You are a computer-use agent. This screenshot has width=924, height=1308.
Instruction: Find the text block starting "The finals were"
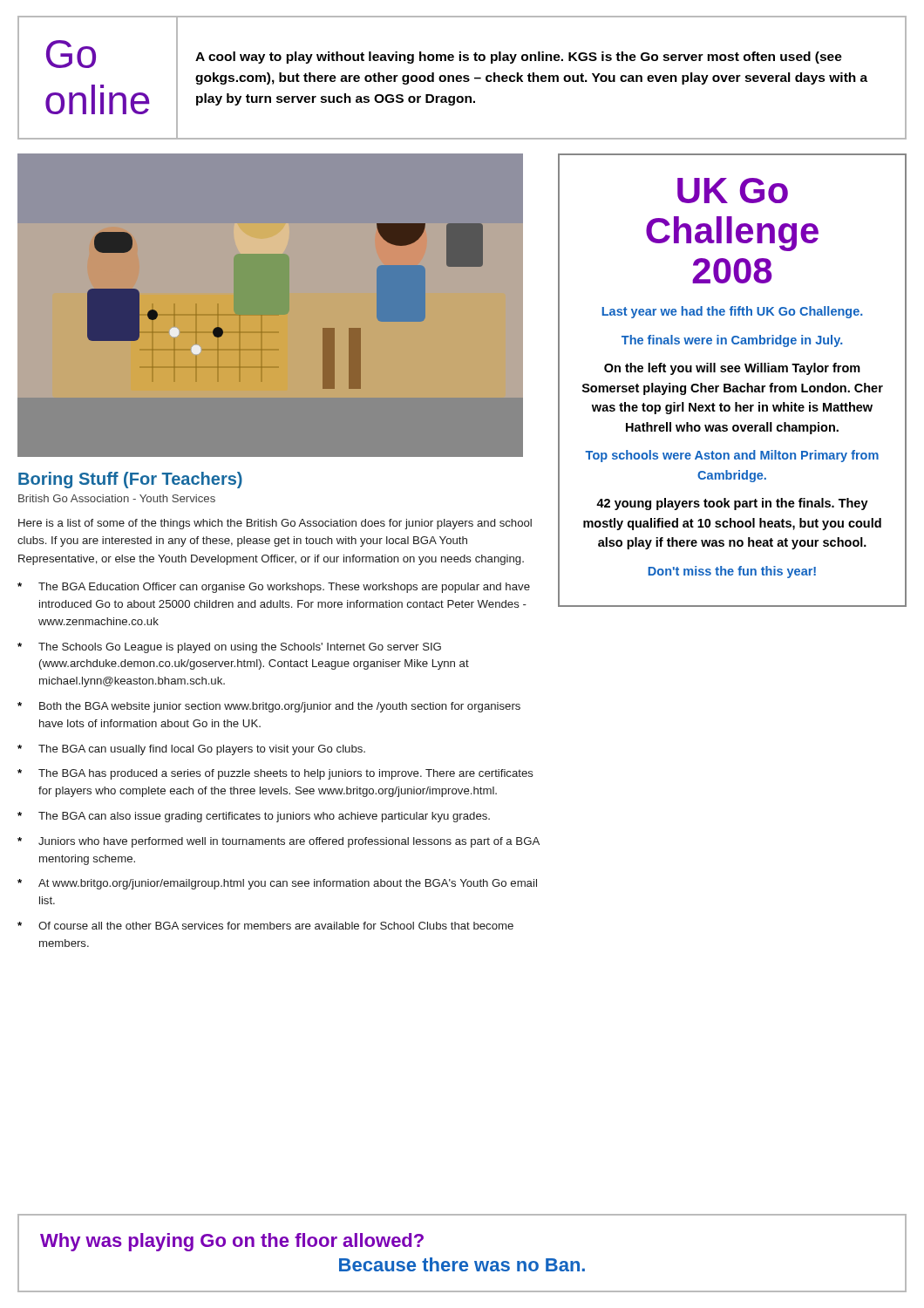(732, 340)
